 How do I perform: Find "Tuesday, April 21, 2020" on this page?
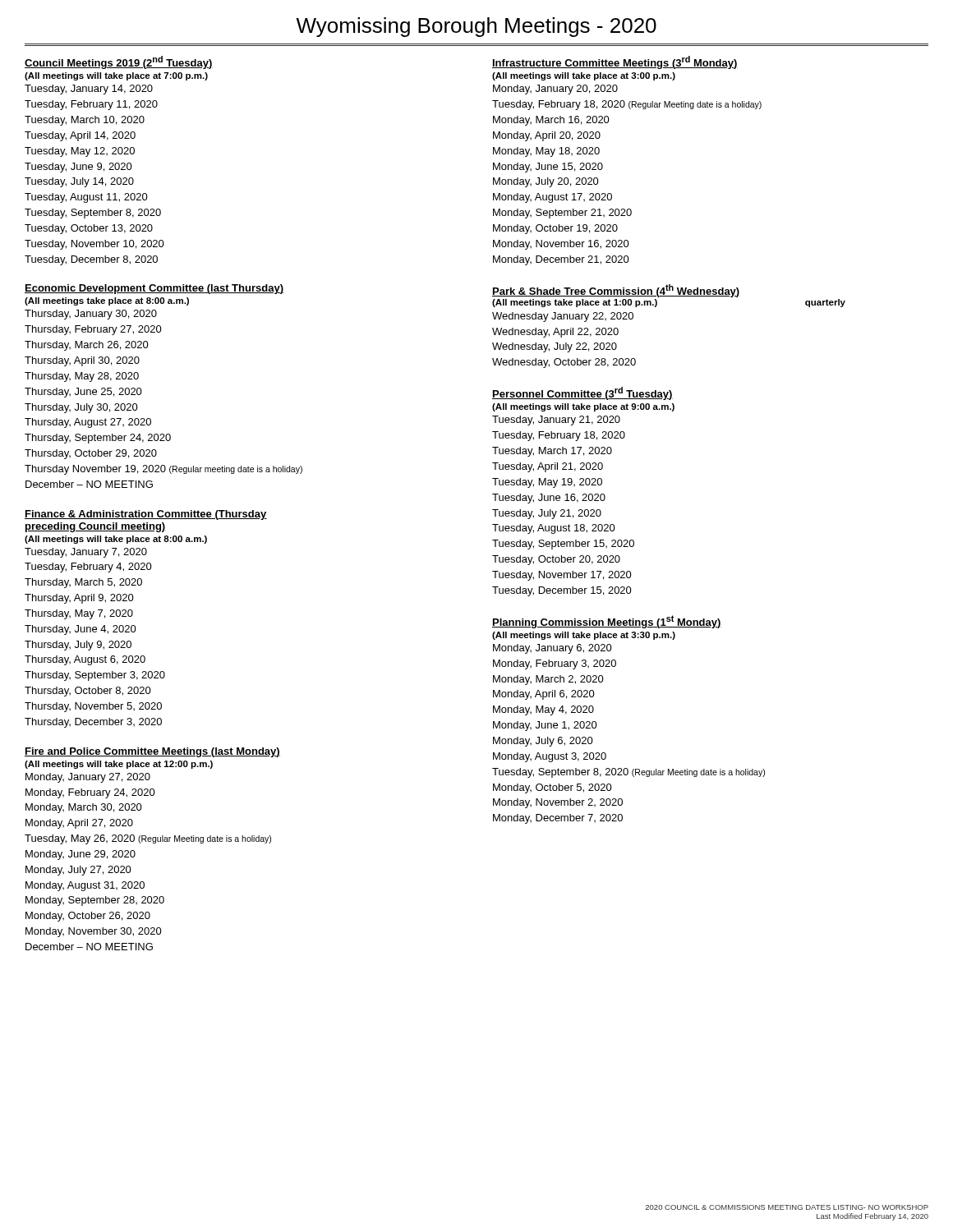point(548,466)
